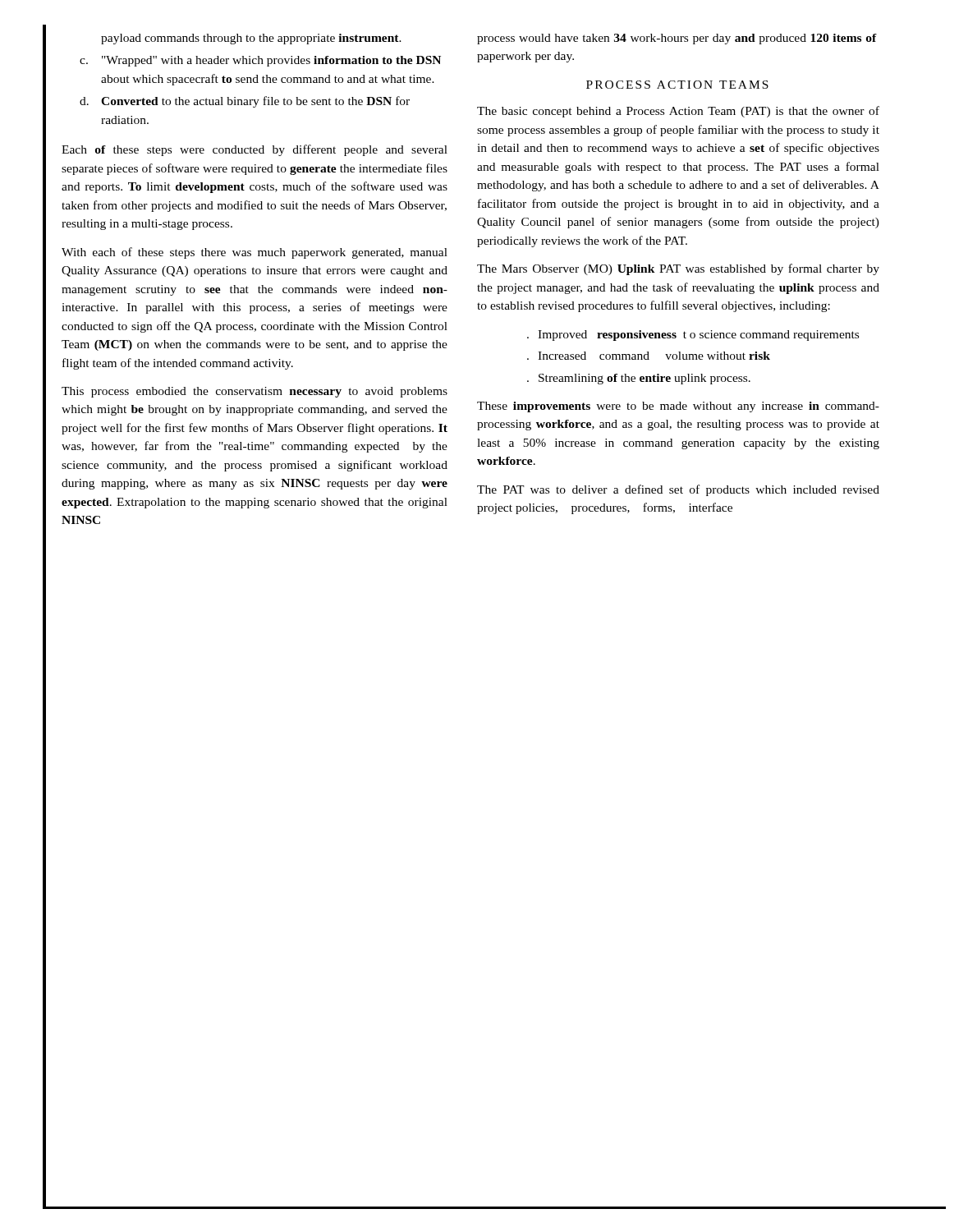The width and height of the screenshot is (968, 1232).
Task: Find the text block starting "The basic concept behind a Process"
Action: (678, 176)
